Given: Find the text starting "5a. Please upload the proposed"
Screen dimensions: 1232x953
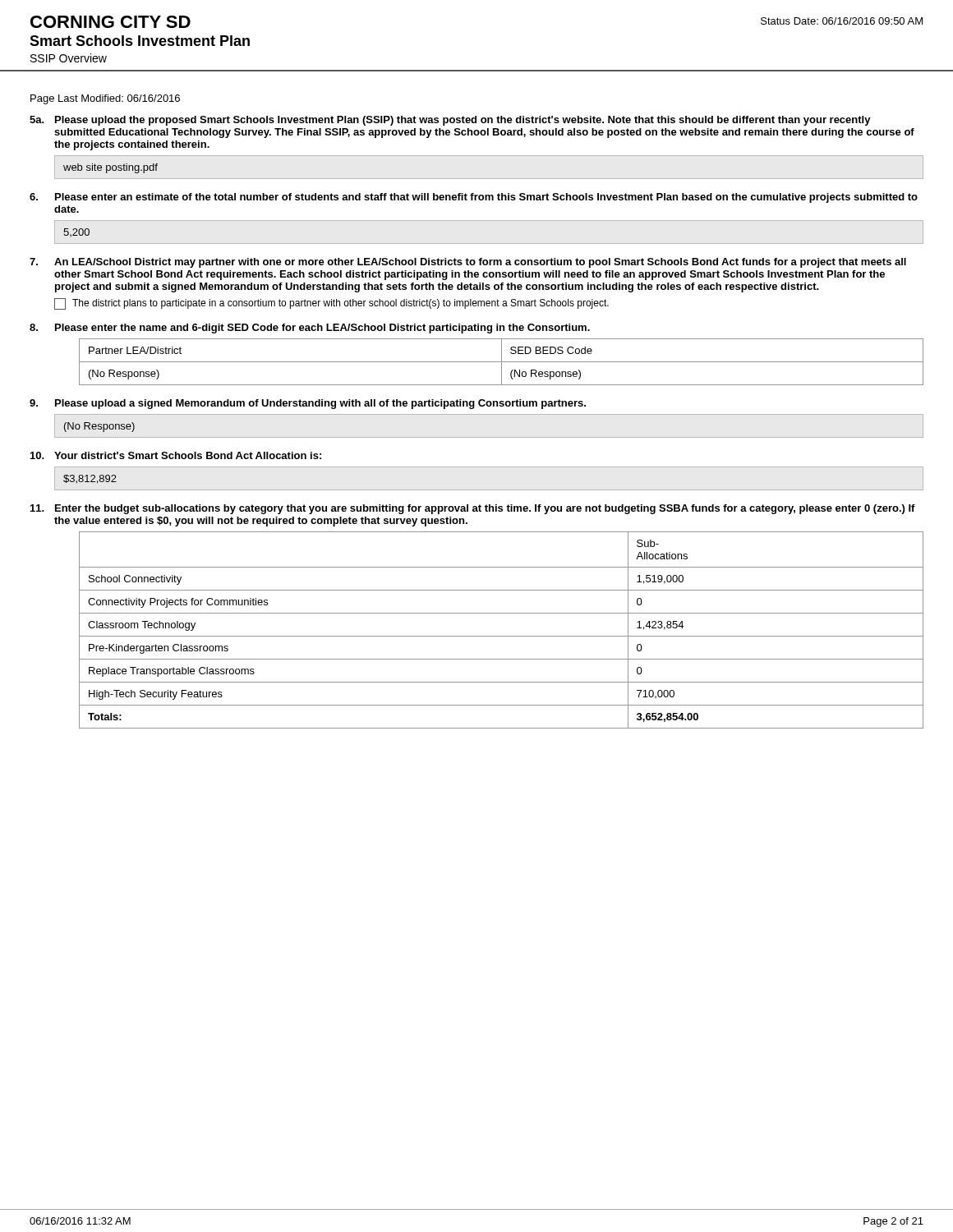Looking at the screenshot, I should (476, 132).
